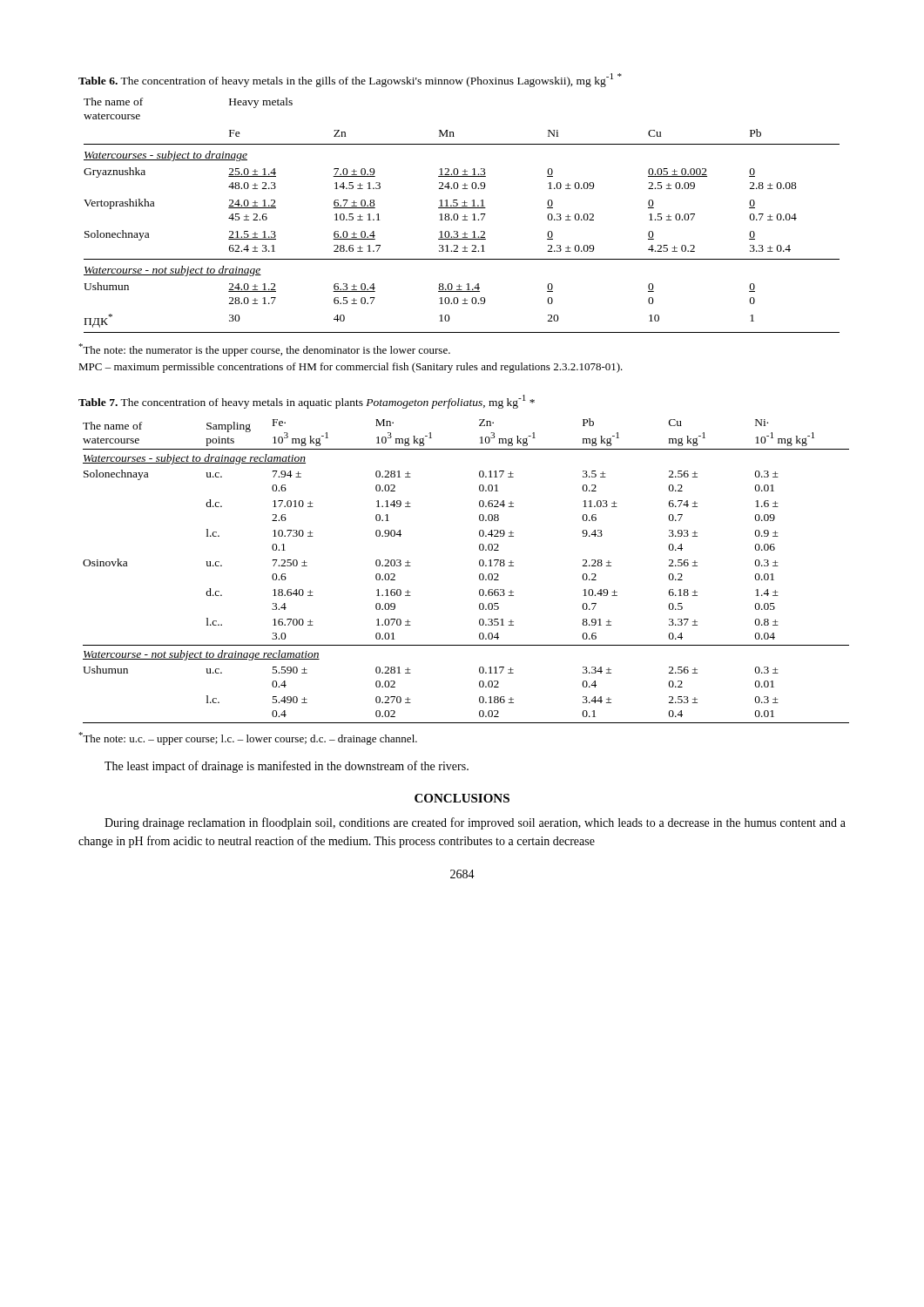The height and width of the screenshot is (1307, 924).
Task: Locate the text block starting "The note: u.c. – upper course; l.c."
Action: click(x=248, y=737)
